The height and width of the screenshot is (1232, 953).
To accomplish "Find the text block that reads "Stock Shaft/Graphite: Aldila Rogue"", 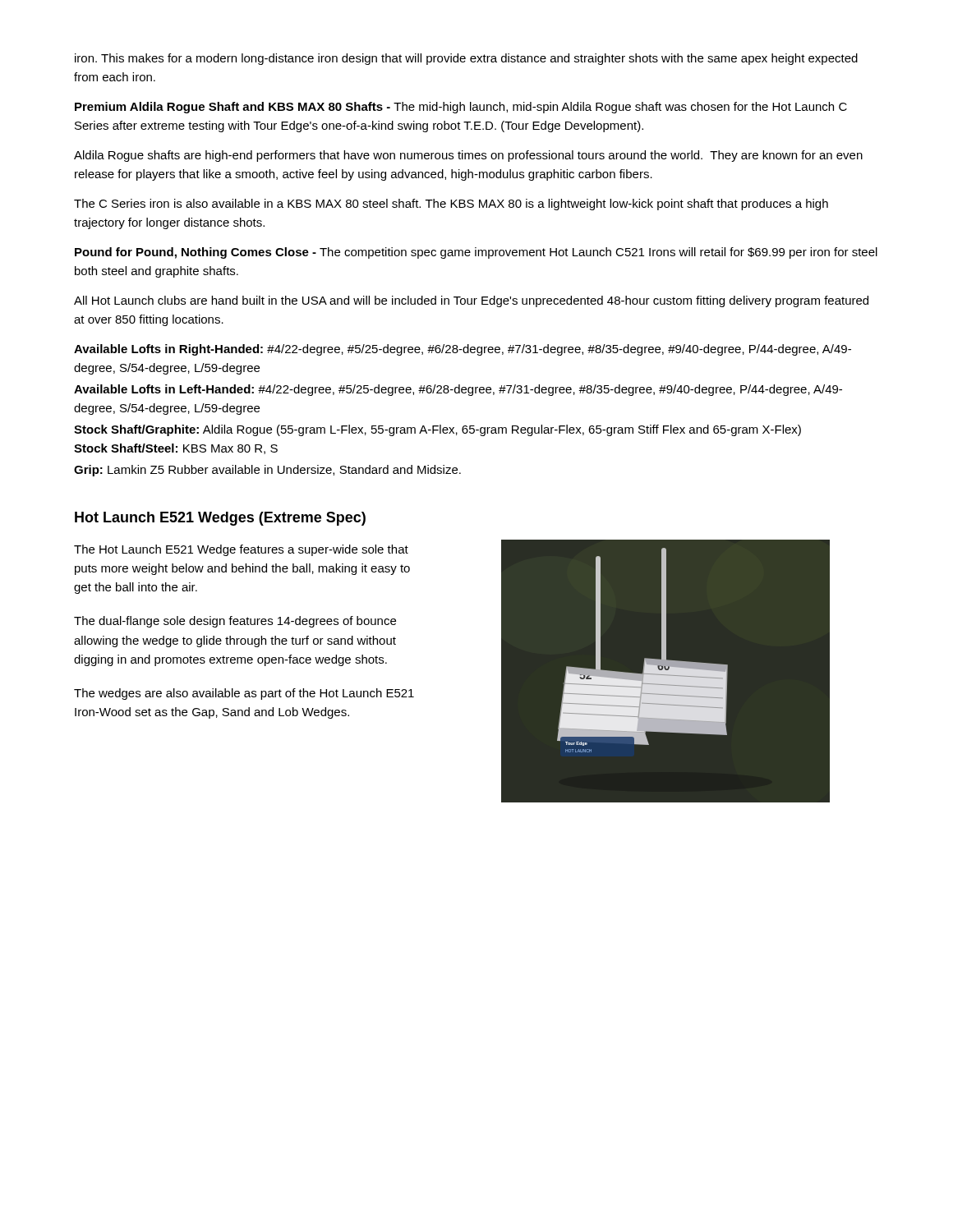I will (x=438, y=438).
